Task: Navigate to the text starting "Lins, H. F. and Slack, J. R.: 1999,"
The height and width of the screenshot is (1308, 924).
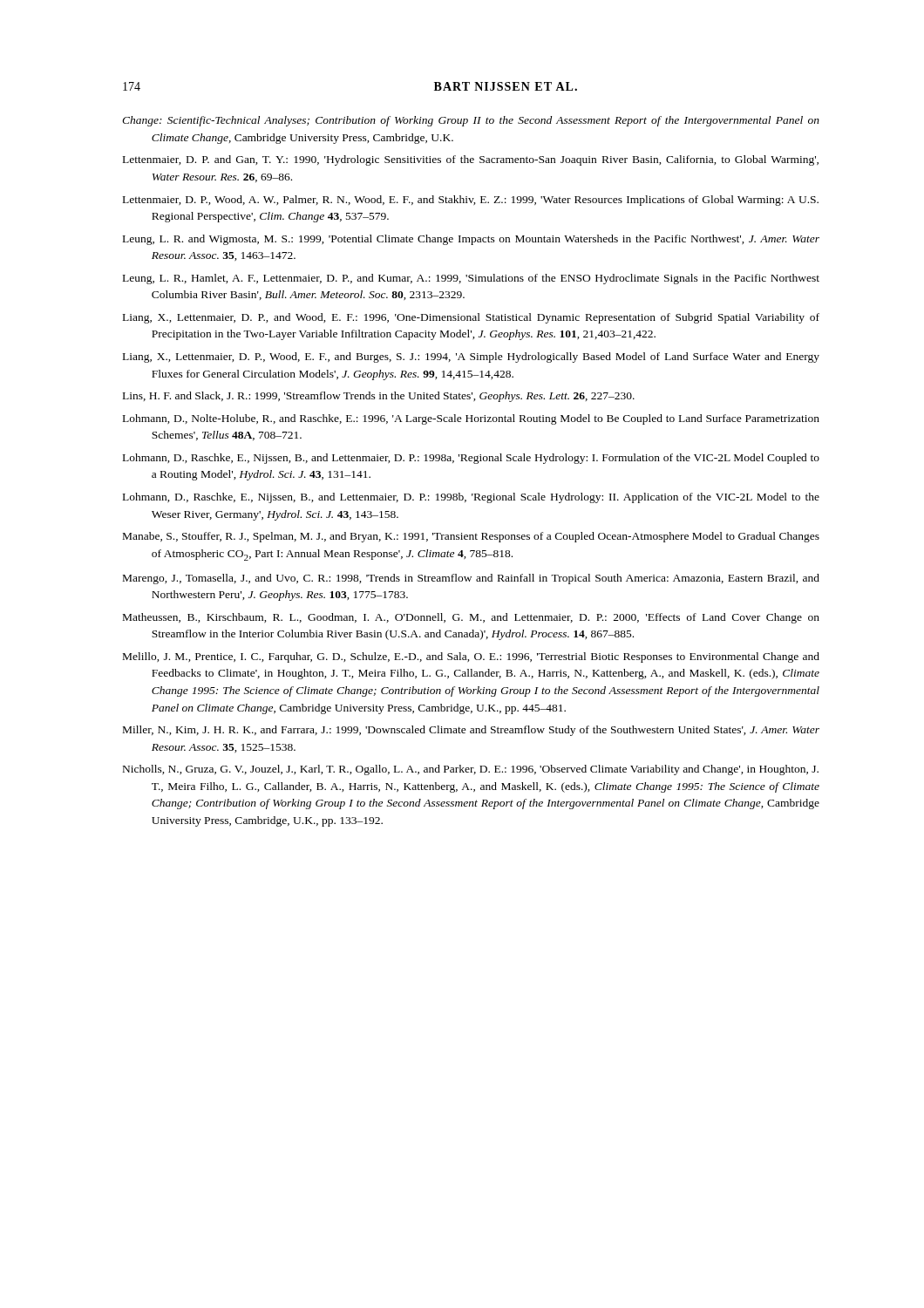Action: pyautogui.click(x=379, y=396)
